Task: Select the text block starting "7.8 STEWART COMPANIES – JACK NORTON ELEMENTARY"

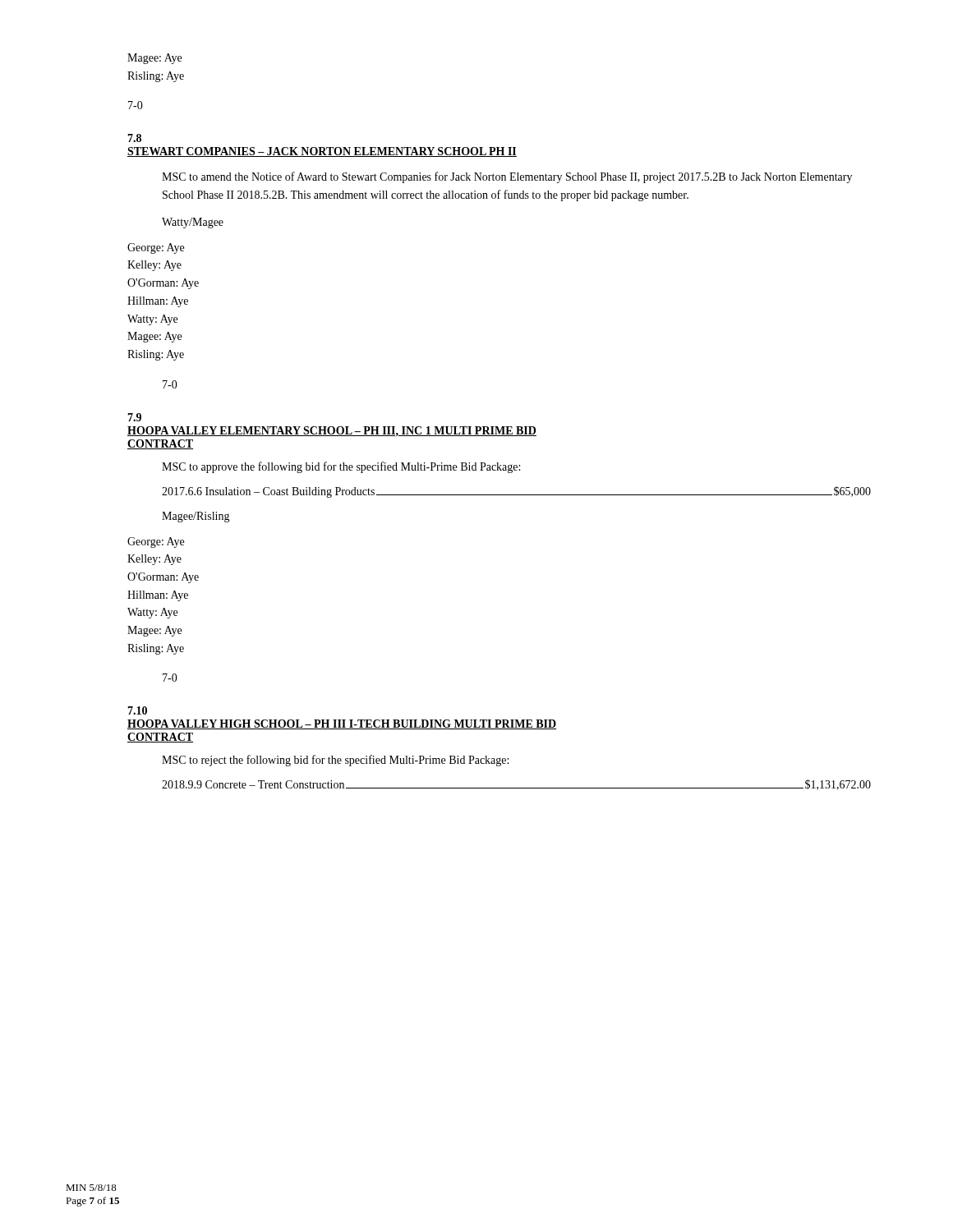Action: coord(482,146)
